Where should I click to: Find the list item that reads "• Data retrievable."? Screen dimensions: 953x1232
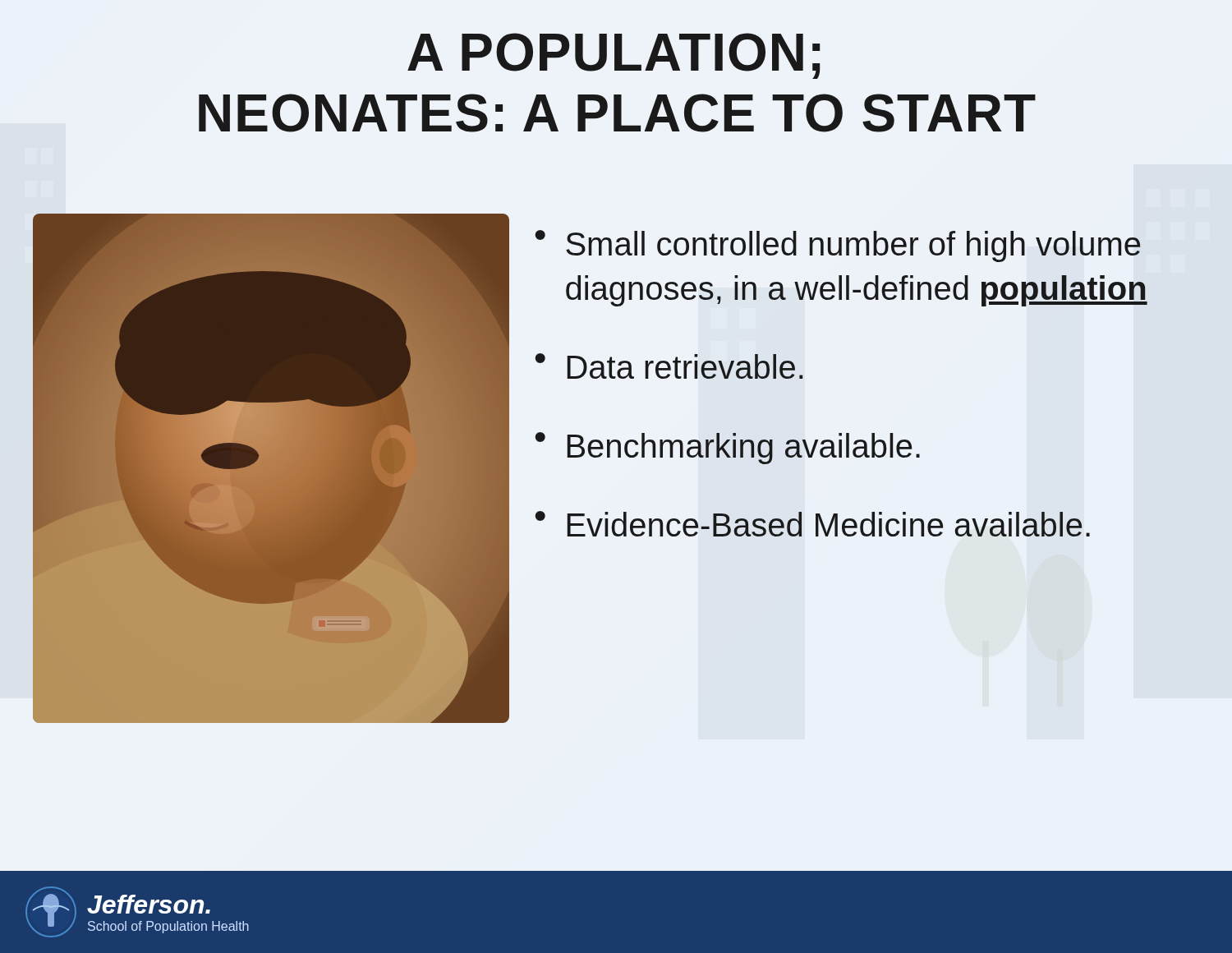click(670, 367)
